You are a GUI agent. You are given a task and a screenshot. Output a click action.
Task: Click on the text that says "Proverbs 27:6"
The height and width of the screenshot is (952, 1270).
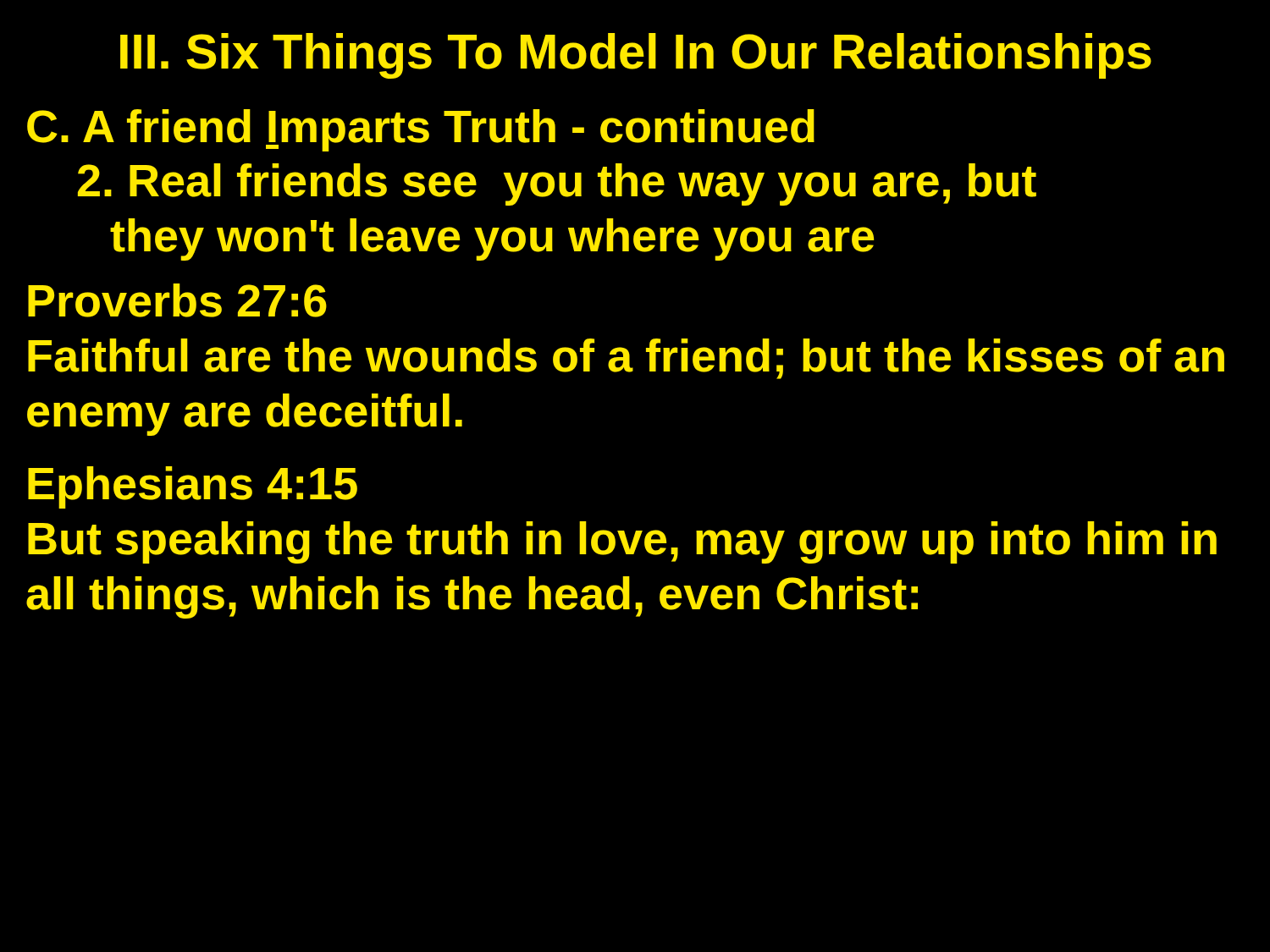(x=177, y=300)
